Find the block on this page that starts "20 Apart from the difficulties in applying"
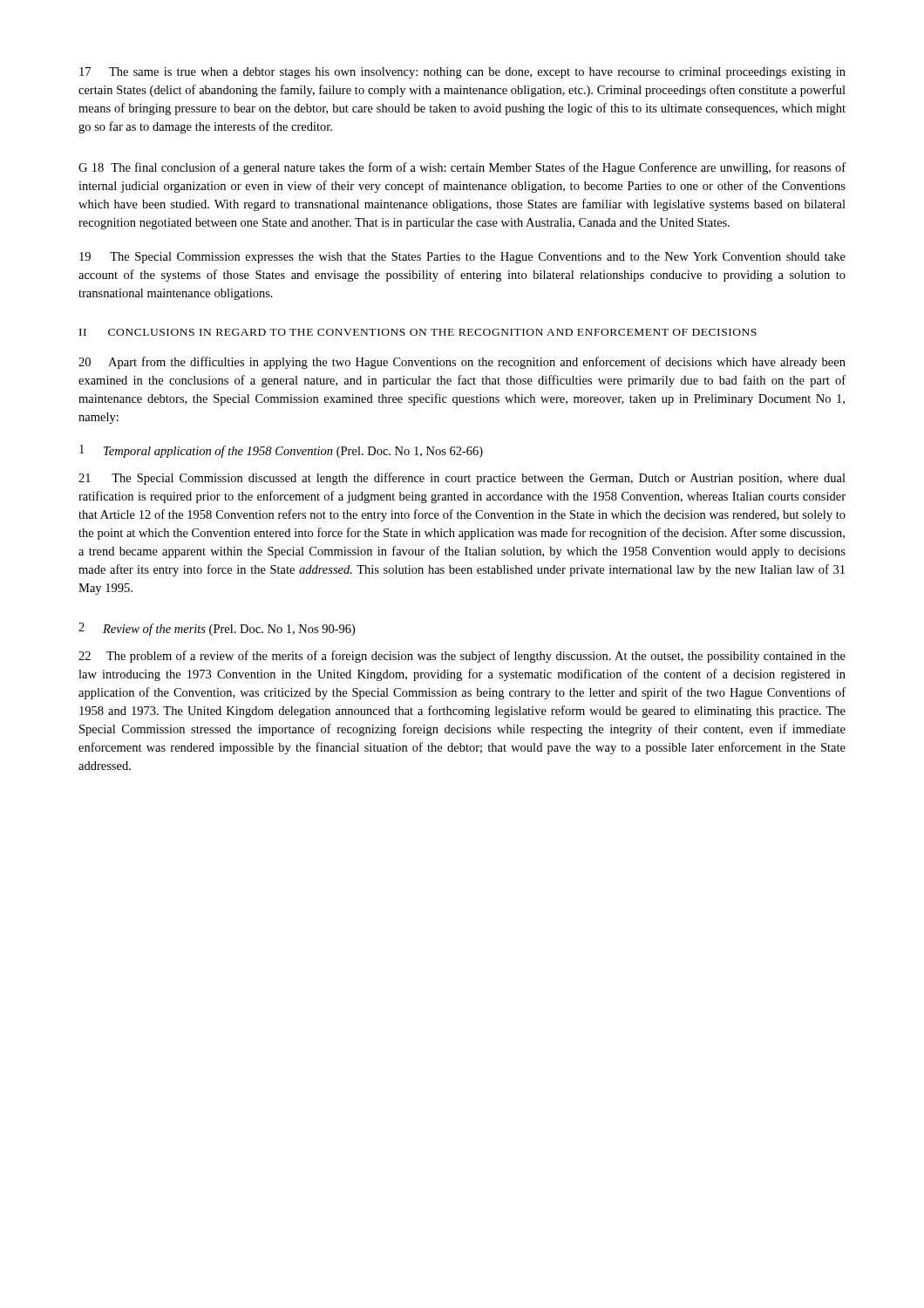The image size is (924, 1308). 462,390
